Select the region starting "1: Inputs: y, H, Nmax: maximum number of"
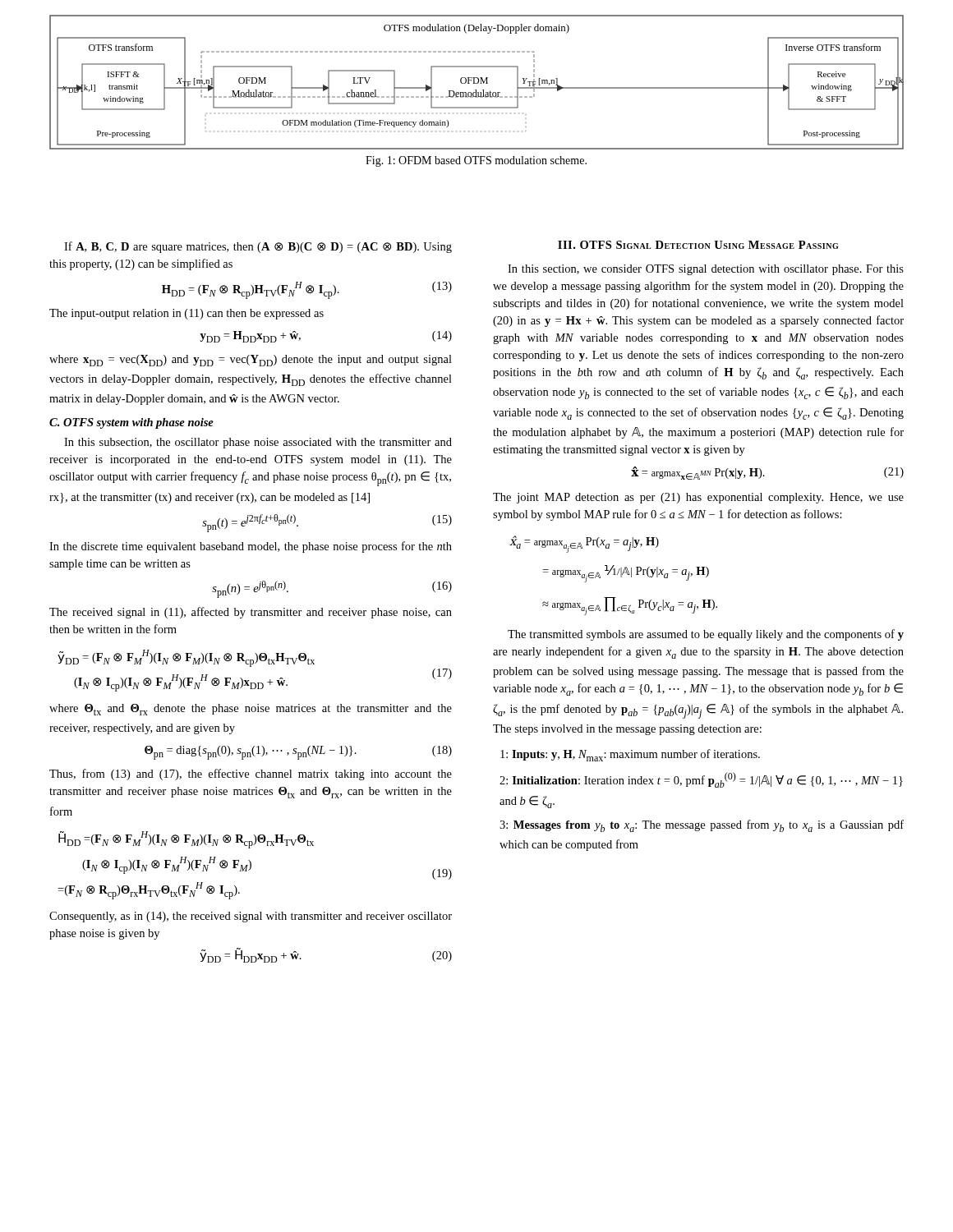The height and width of the screenshot is (1232, 953). point(630,756)
